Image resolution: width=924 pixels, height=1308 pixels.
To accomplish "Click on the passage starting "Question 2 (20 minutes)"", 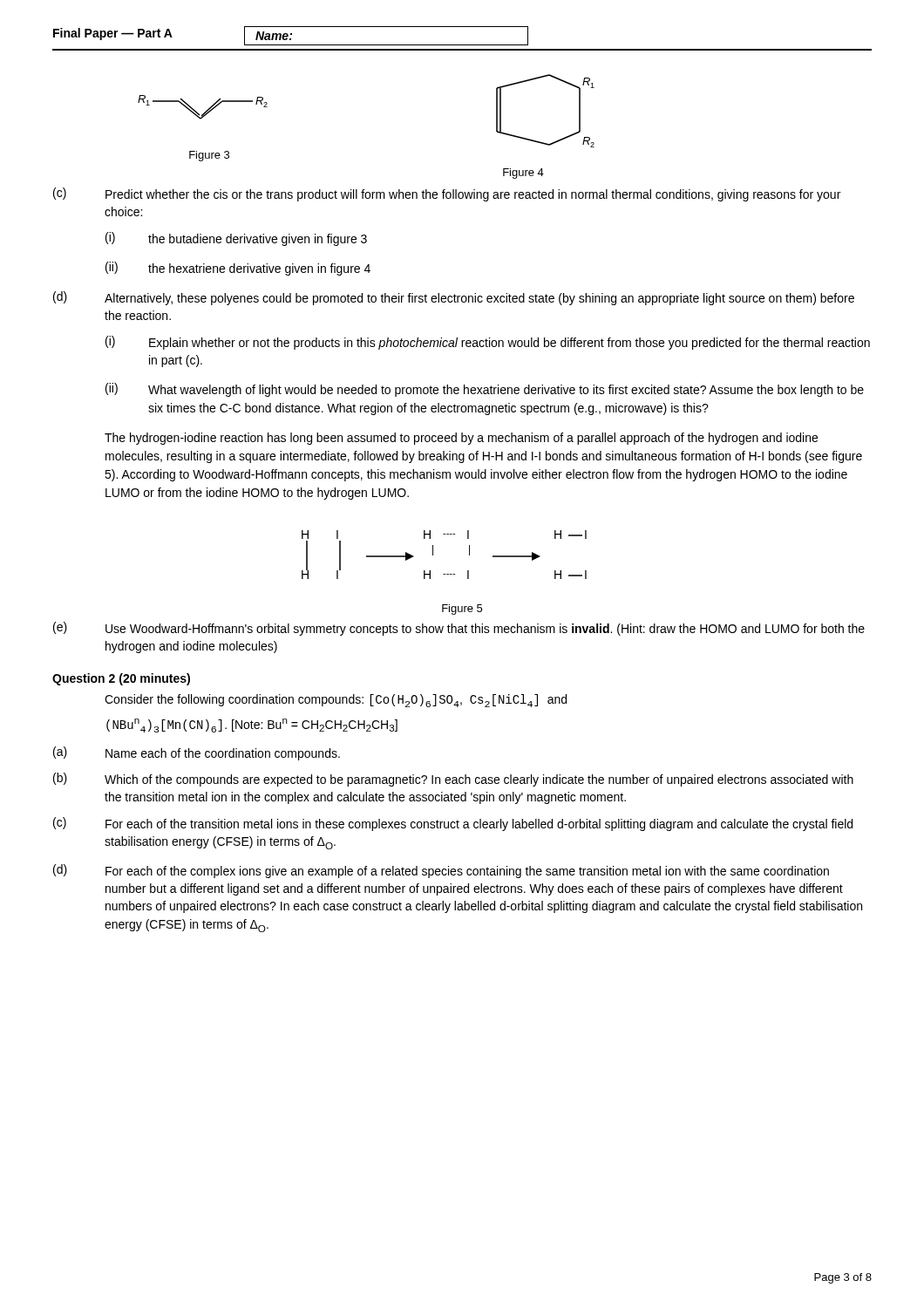I will pyautogui.click(x=121, y=678).
